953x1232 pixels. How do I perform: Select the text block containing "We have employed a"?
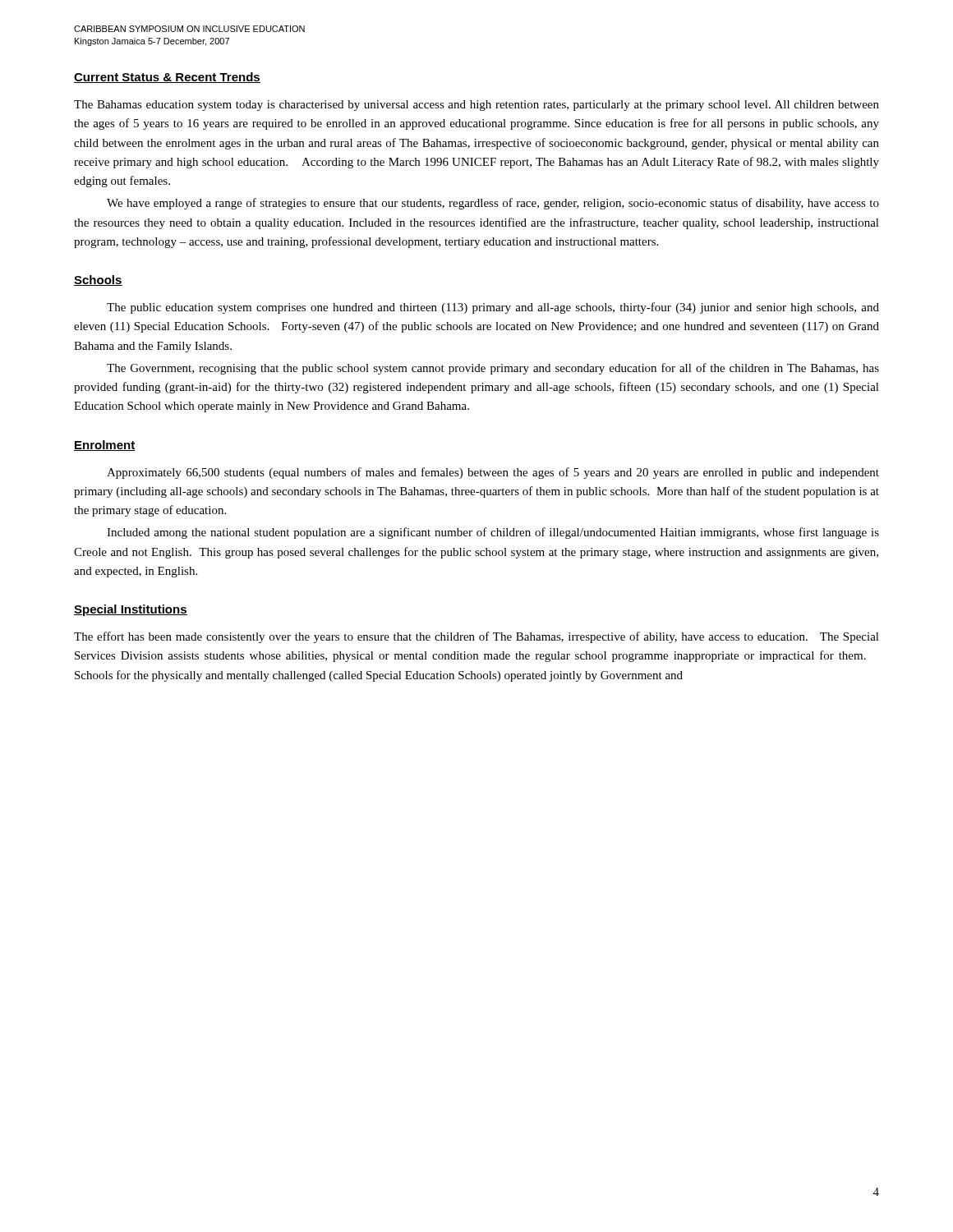click(x=476, y=223)
